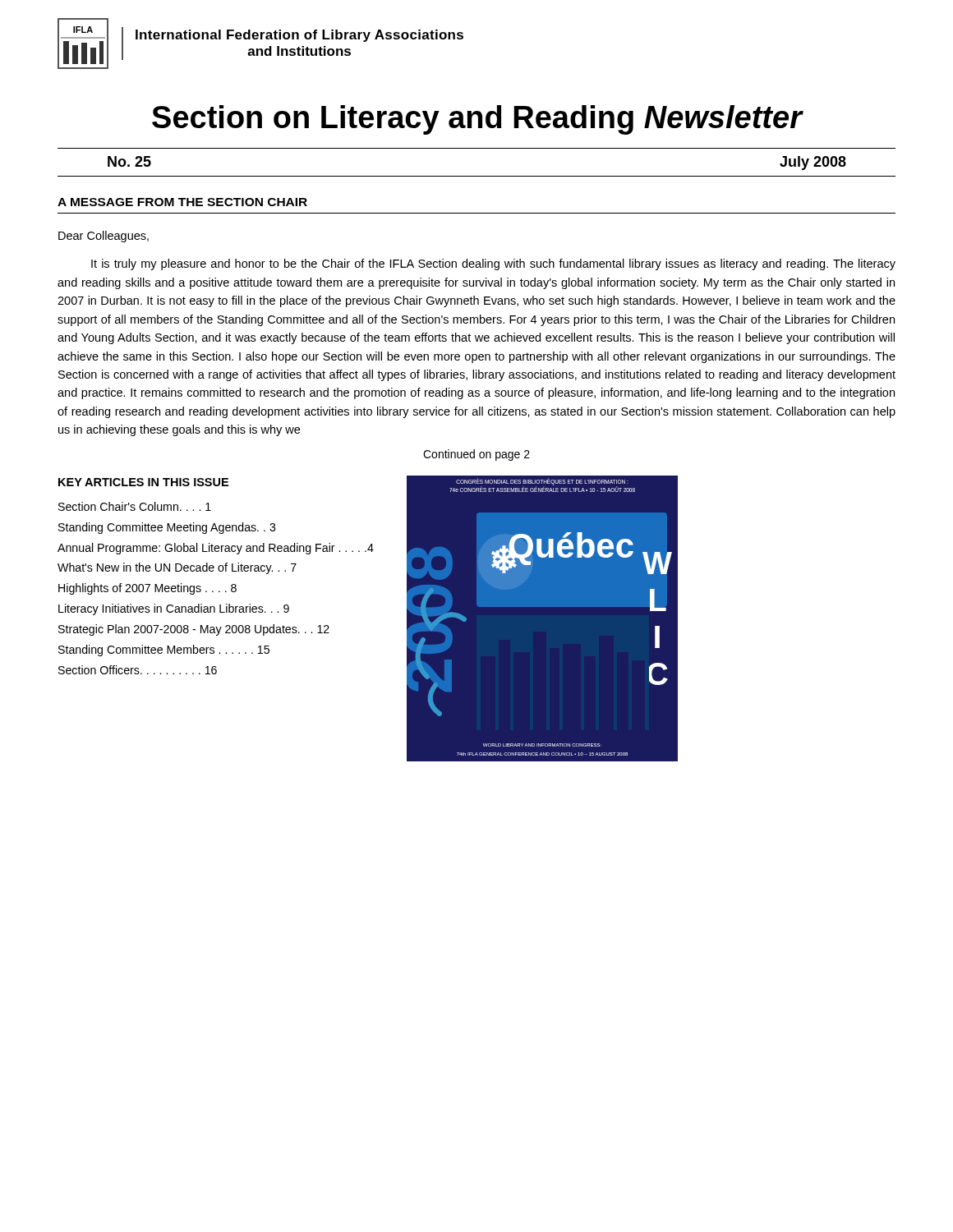Click where it says "Standing Committee Meeting Agendas. . 3"
The width and height of the screenshot is (953, 1232).
167,527
